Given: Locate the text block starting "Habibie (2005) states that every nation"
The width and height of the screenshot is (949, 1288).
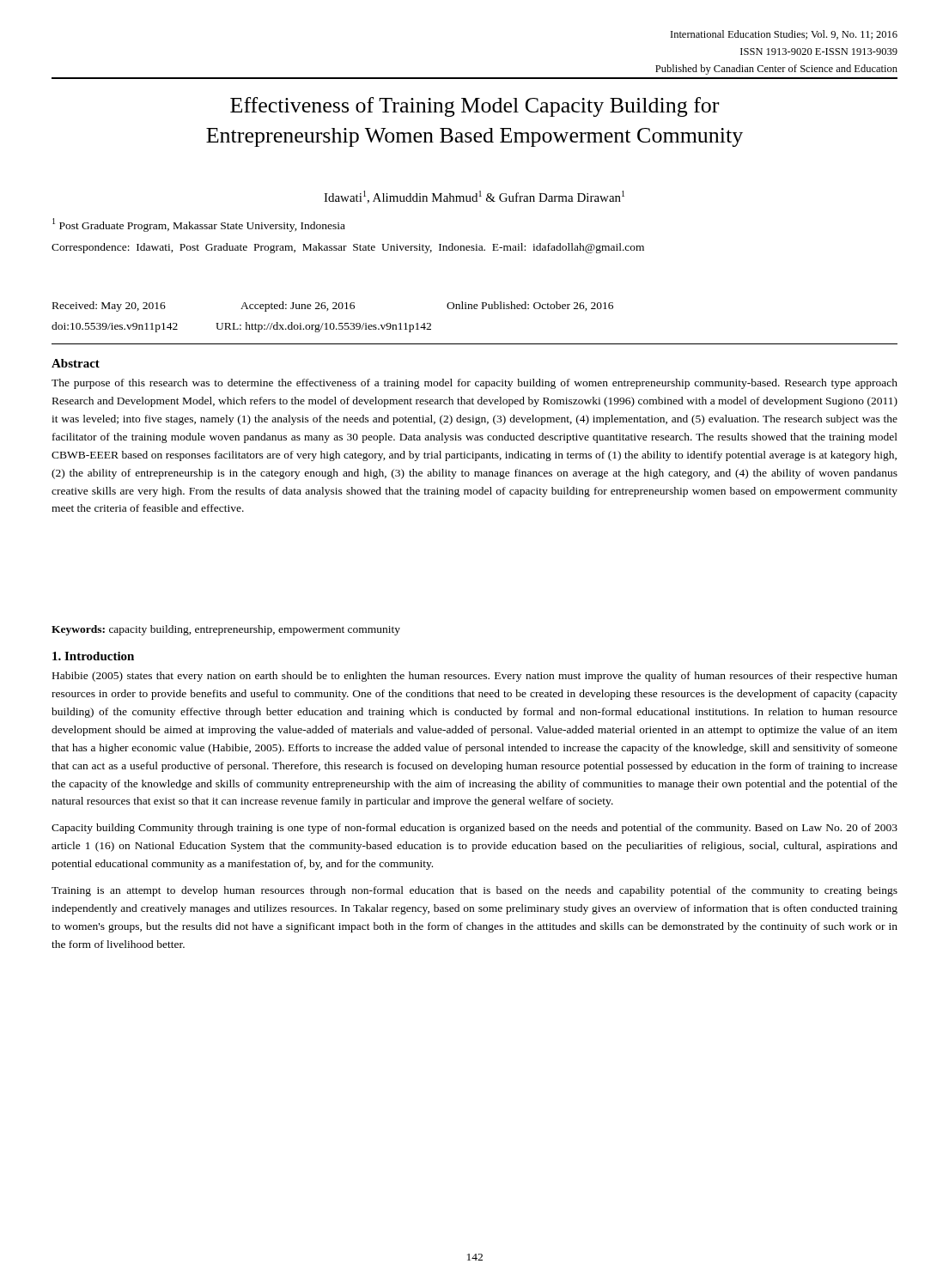Looking at the screenshot, I should pyautogui.click(x=474, y=738).
